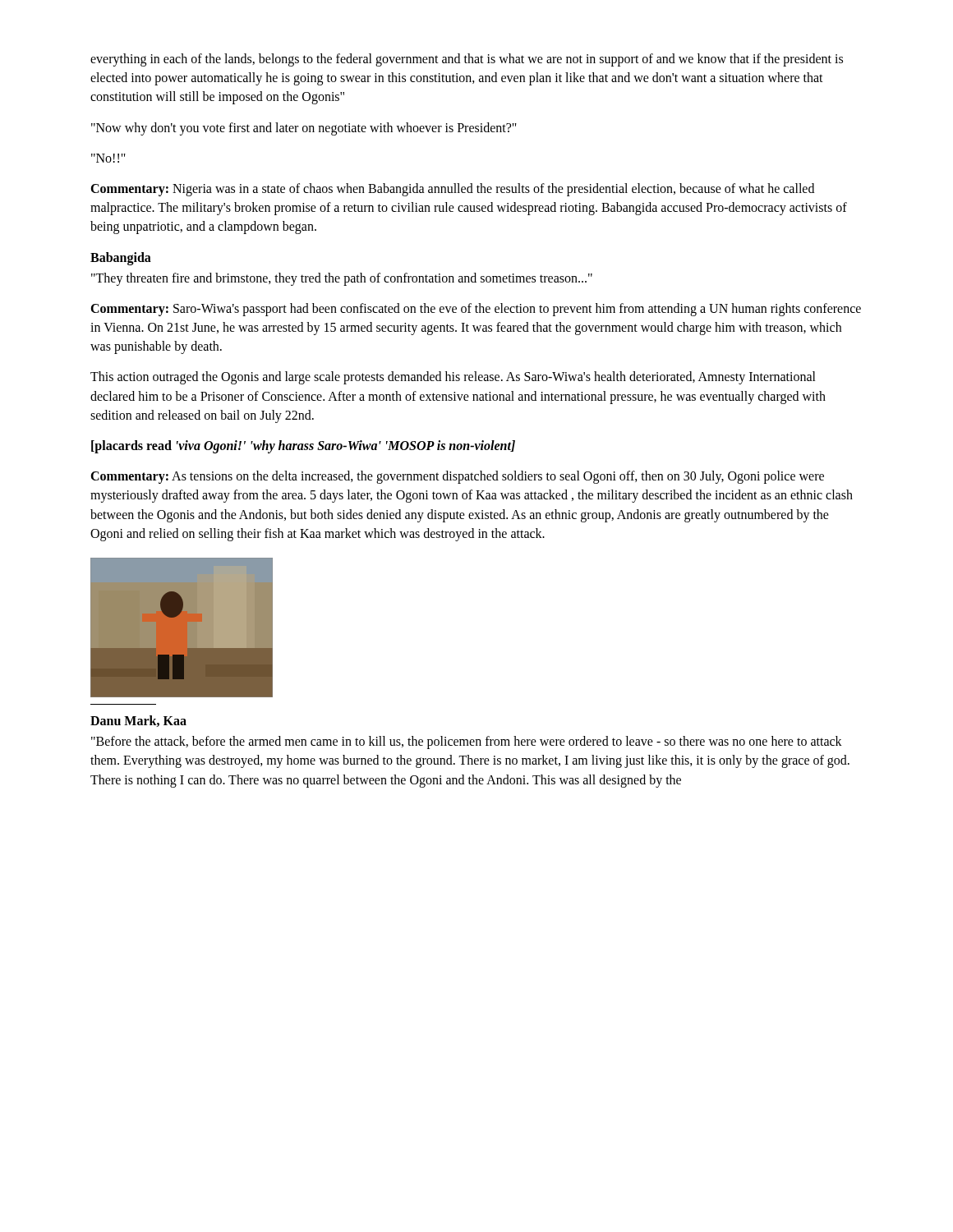Click on the text block that says "This action outraged the Ogonis and"
The image size is (953, 1232).
[476, 396]
